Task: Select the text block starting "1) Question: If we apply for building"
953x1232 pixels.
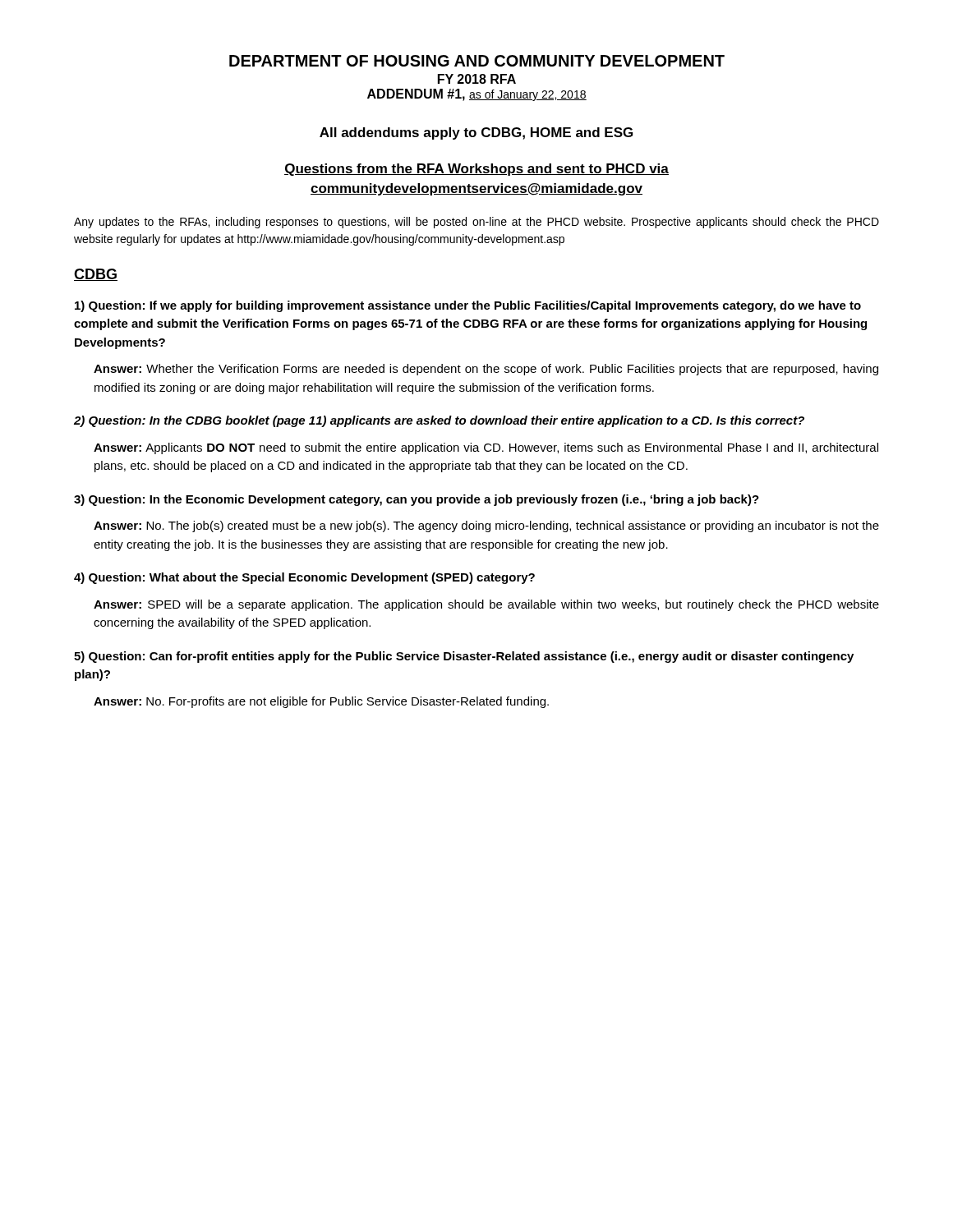Action: 471,323
